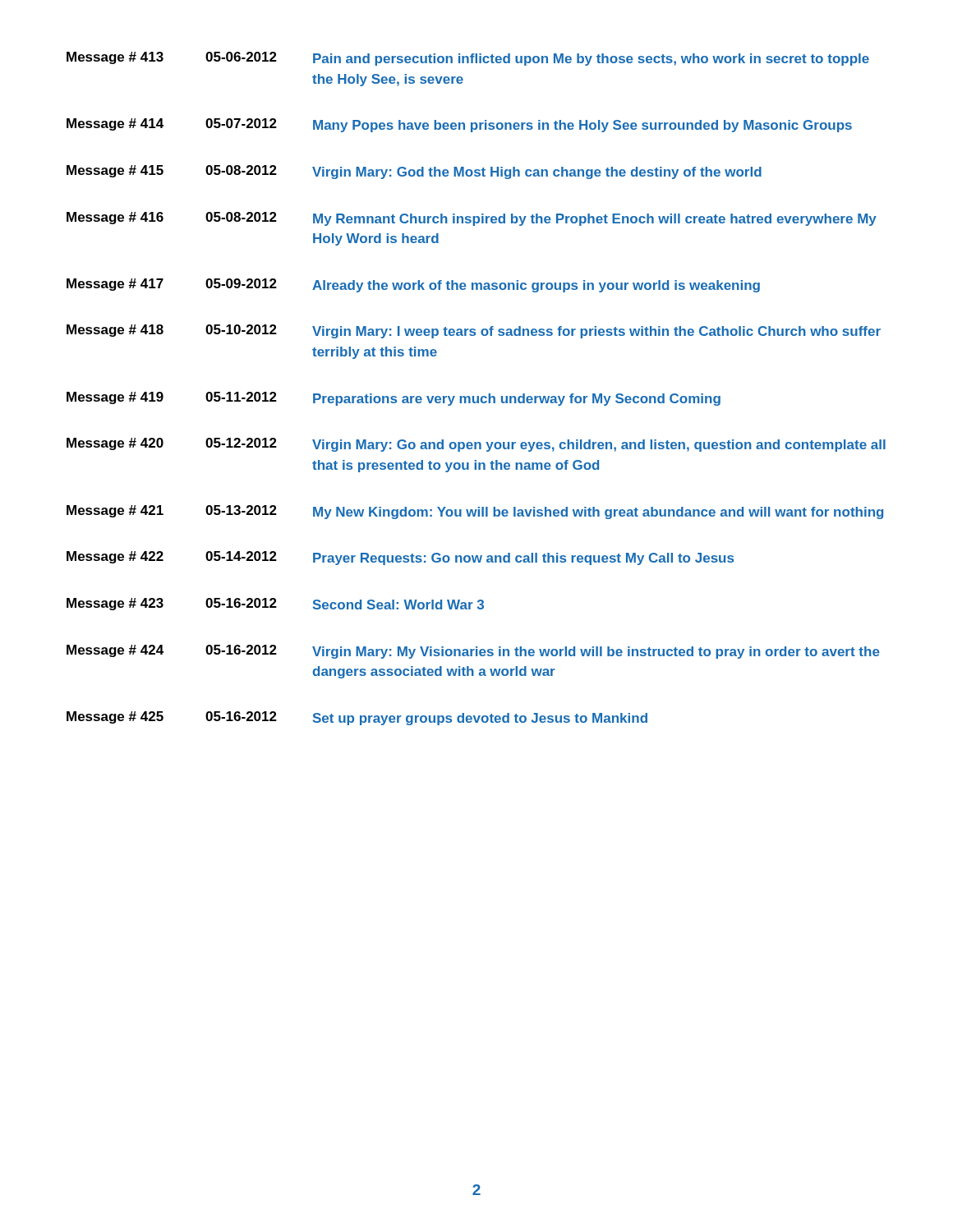Point to the passage starting "Message # 416 05-08-2012 My Remnant Church inspired"
This screenshot has width=953, height=1232.
pyautogui.click(x=476, y=229)
